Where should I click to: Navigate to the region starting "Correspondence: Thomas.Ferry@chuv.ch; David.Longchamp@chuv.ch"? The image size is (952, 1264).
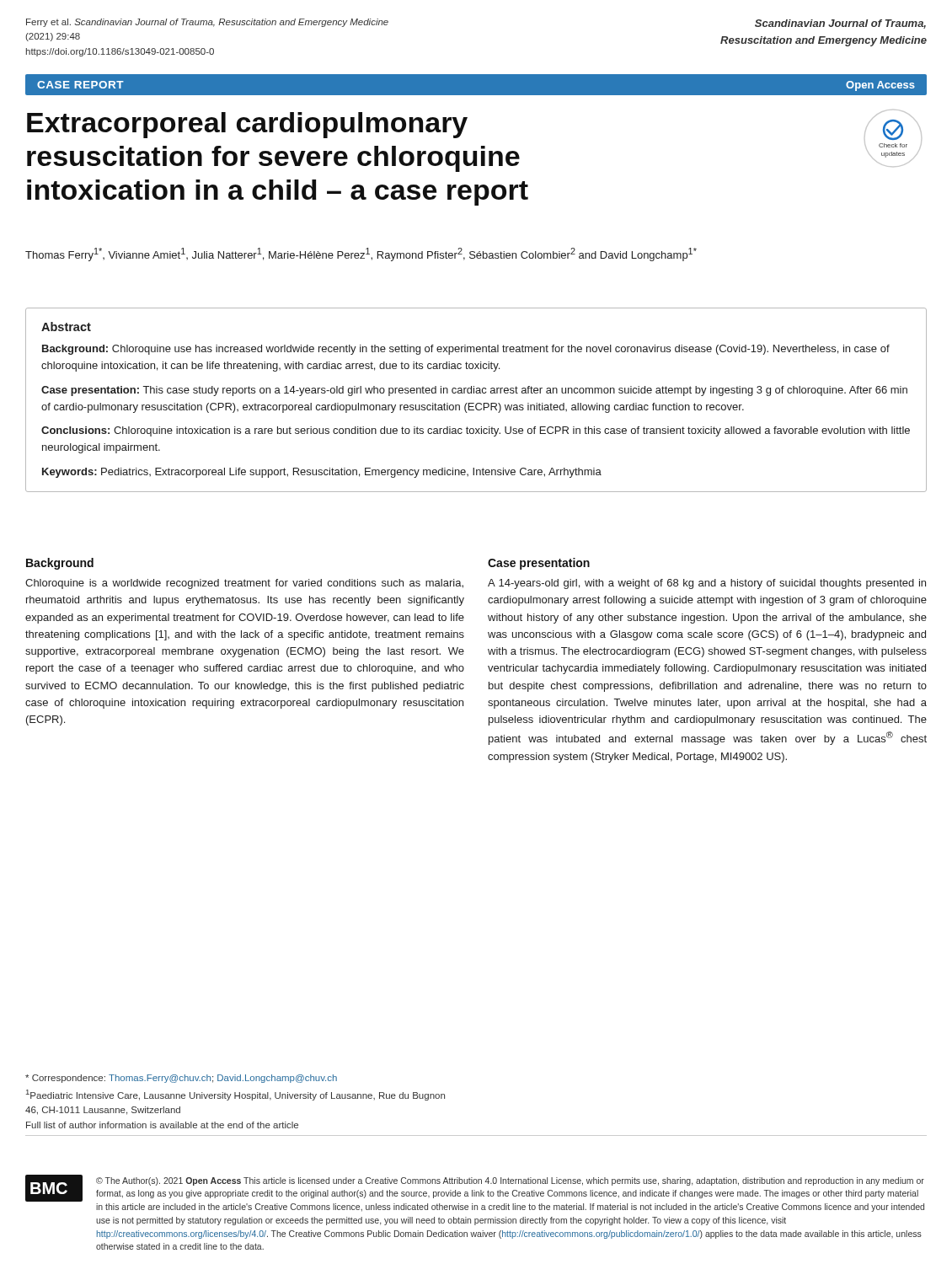click(235, 1101)
